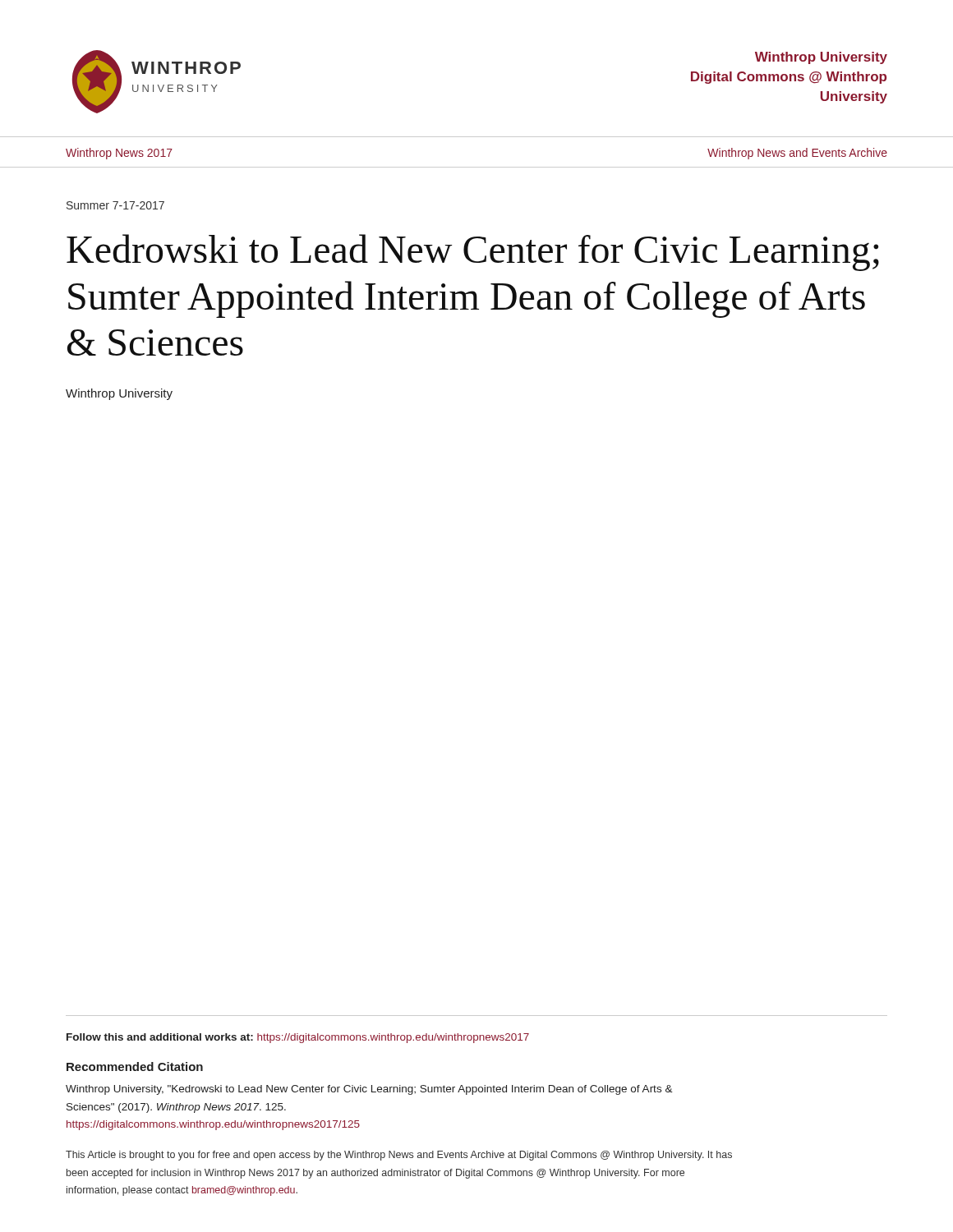Click the passage that begins "Winthrop University, "Kedrowski to Lead New"
The image size is (953, 1232).
tap(369, 1090)
